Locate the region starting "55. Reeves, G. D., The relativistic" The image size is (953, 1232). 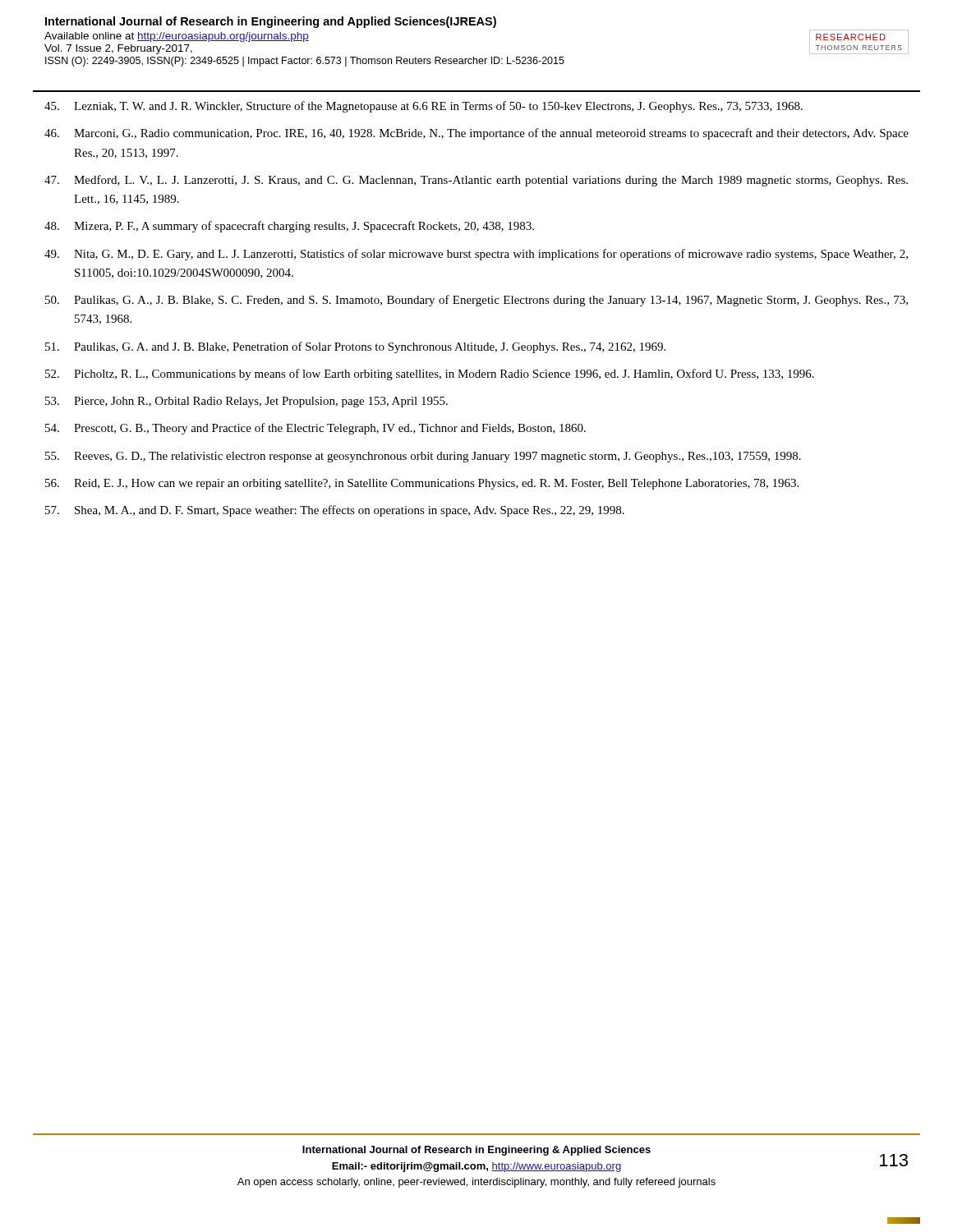tap(476, 456)
